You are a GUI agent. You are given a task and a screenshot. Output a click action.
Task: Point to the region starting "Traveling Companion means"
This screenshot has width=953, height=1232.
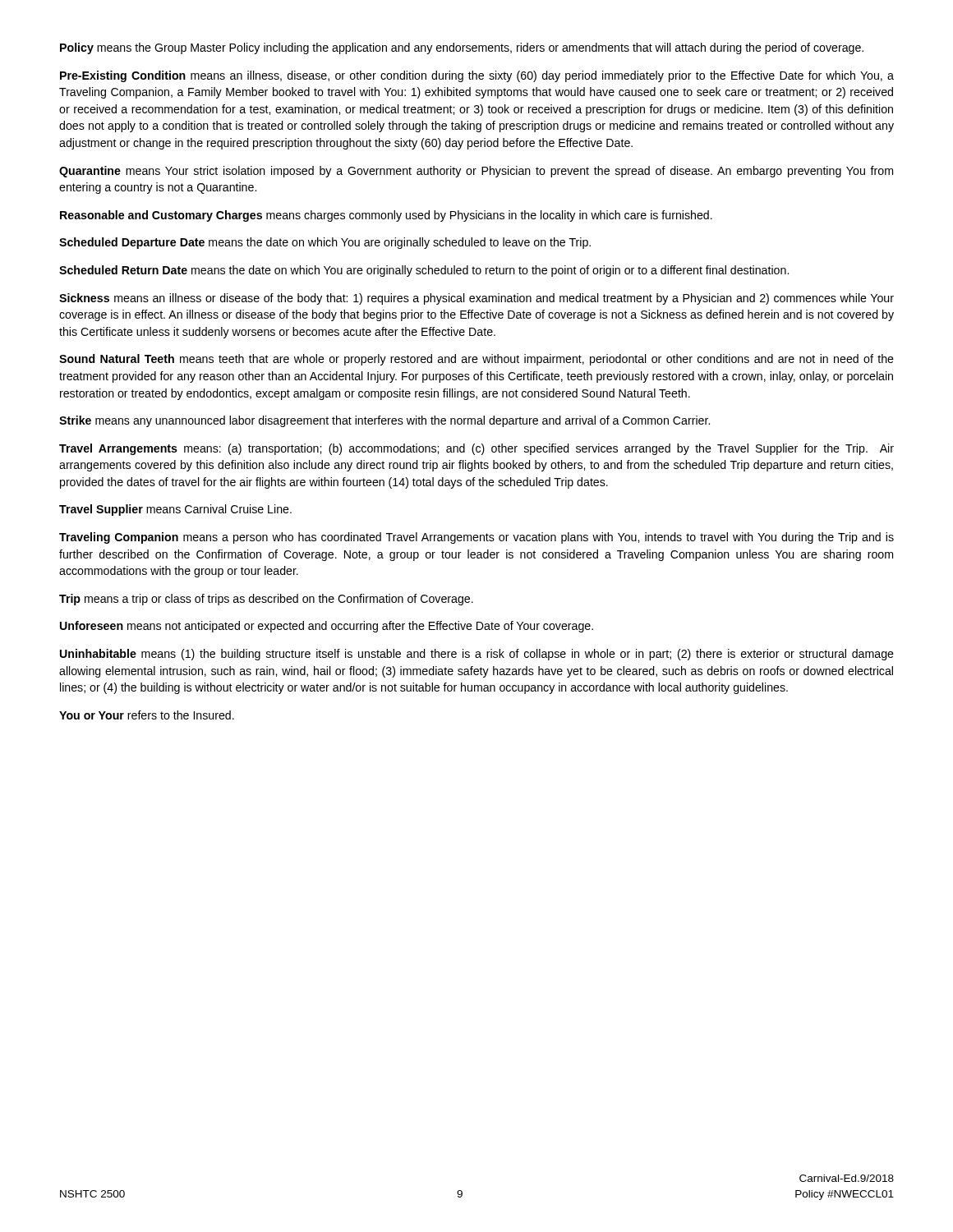(x=476, y=554)
